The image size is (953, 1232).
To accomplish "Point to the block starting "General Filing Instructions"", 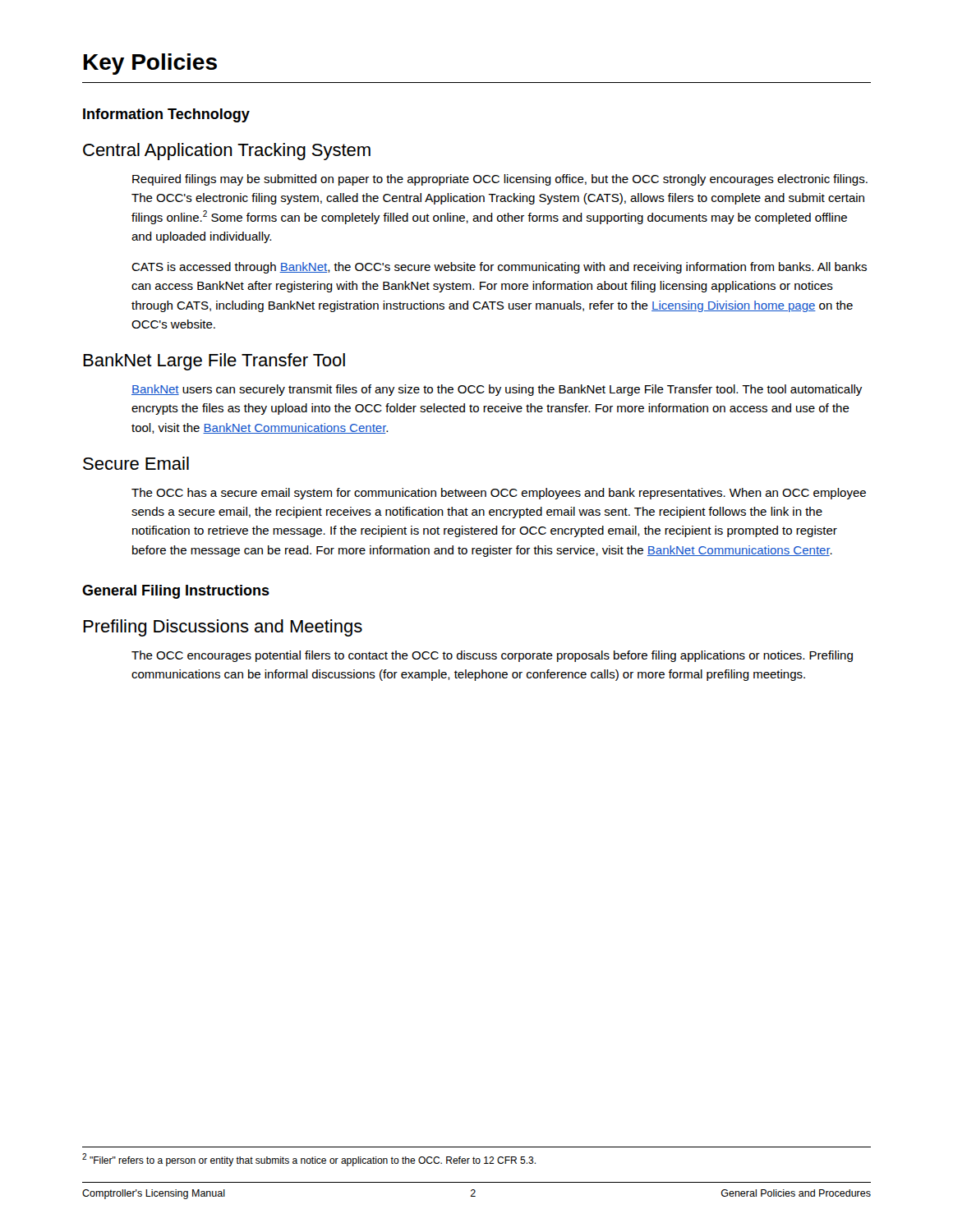I will [176, 592].
